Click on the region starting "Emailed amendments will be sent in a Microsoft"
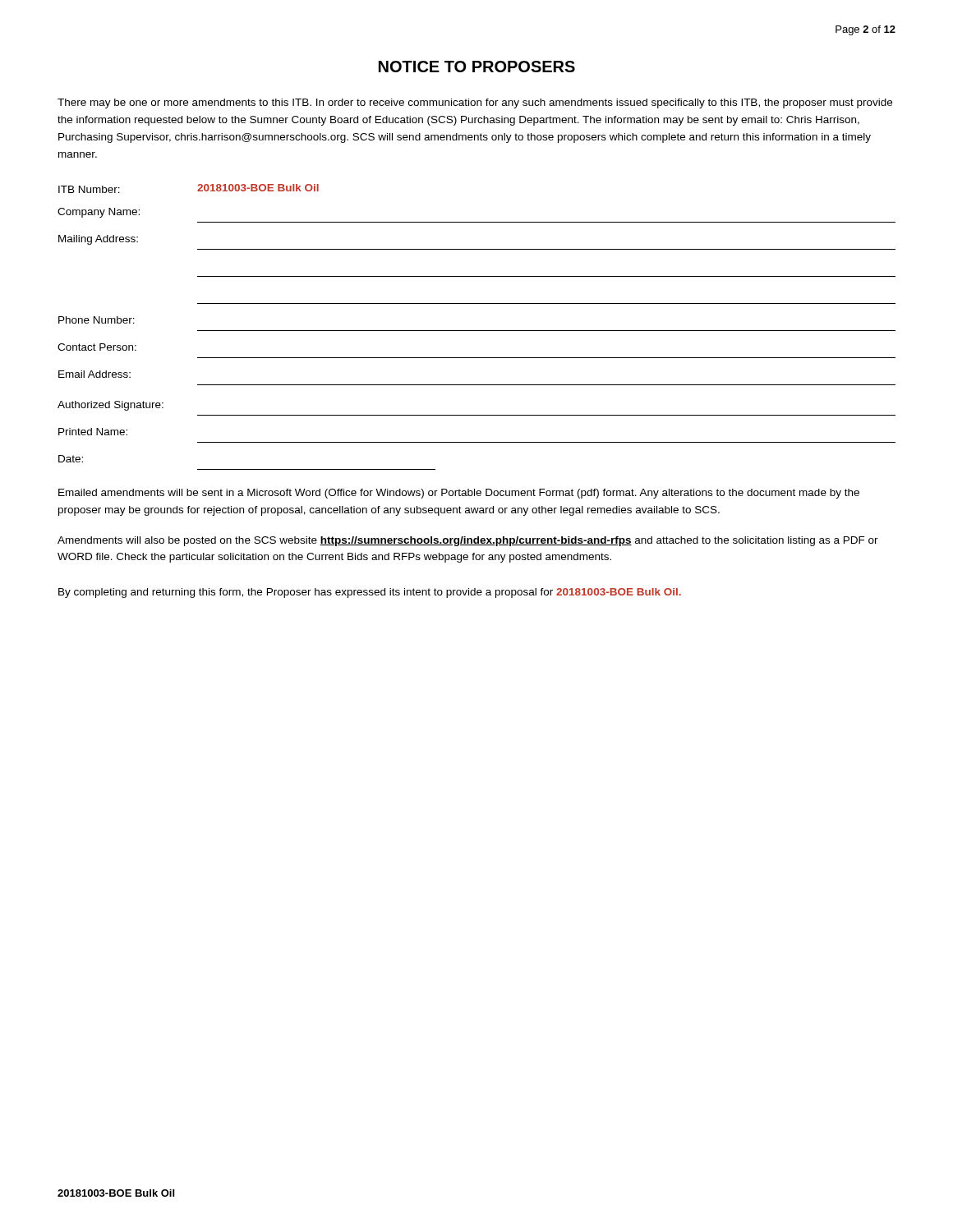953x1232 pixels. click(x=459, y=501)
